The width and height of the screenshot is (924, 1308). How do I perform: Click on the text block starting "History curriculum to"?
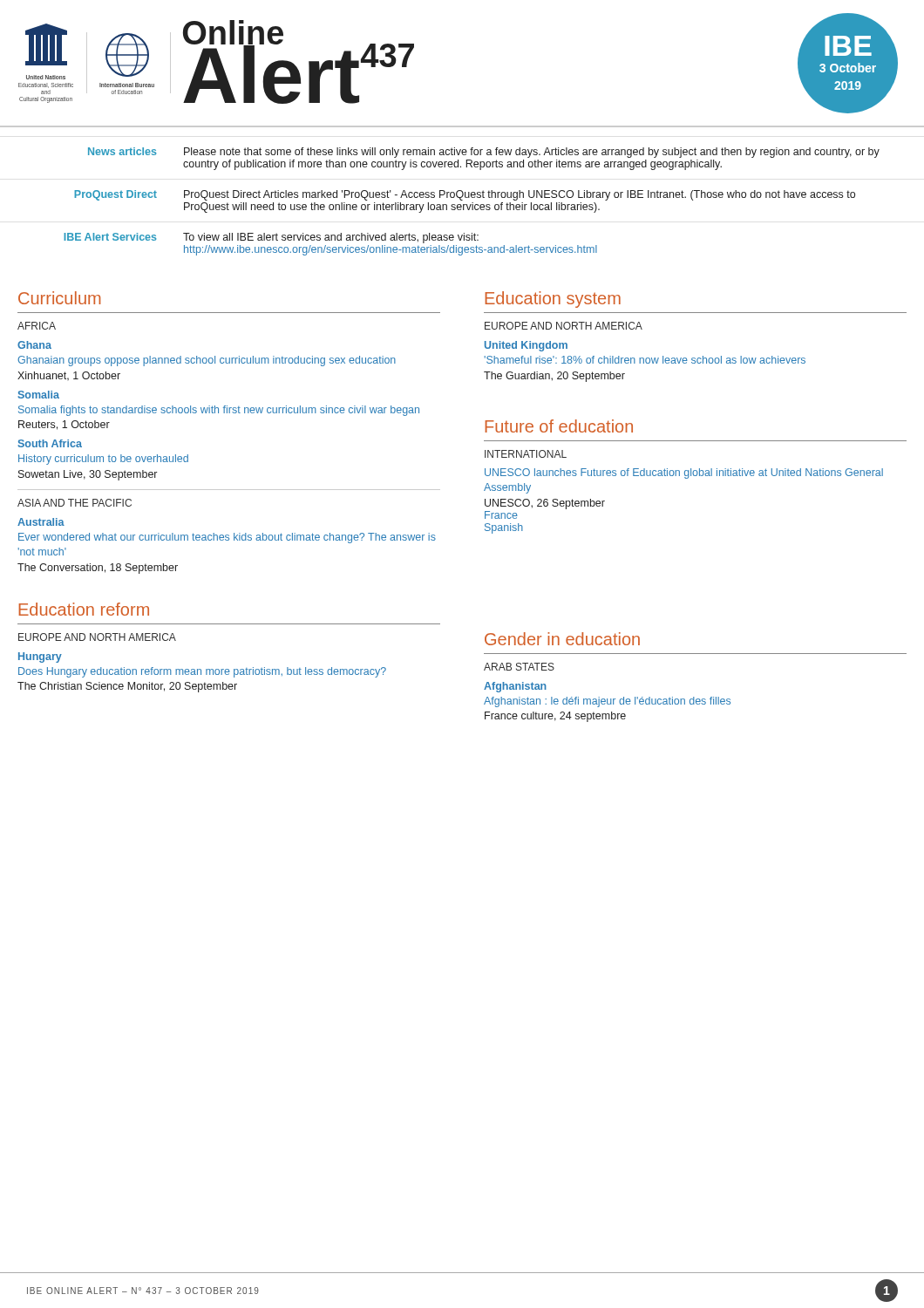point(103,460)
